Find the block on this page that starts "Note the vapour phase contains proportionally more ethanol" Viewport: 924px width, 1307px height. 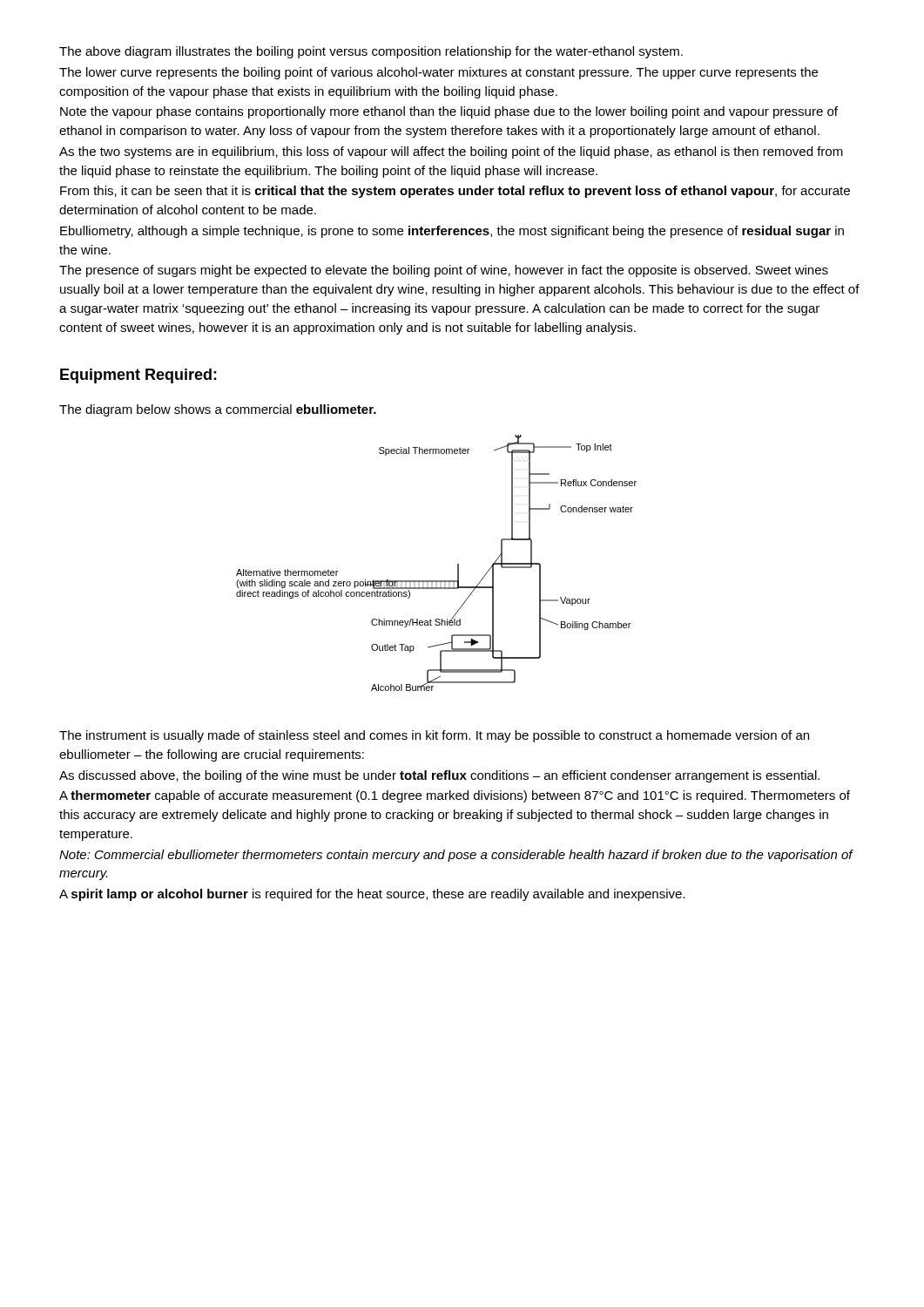click(x=462, y=121)
